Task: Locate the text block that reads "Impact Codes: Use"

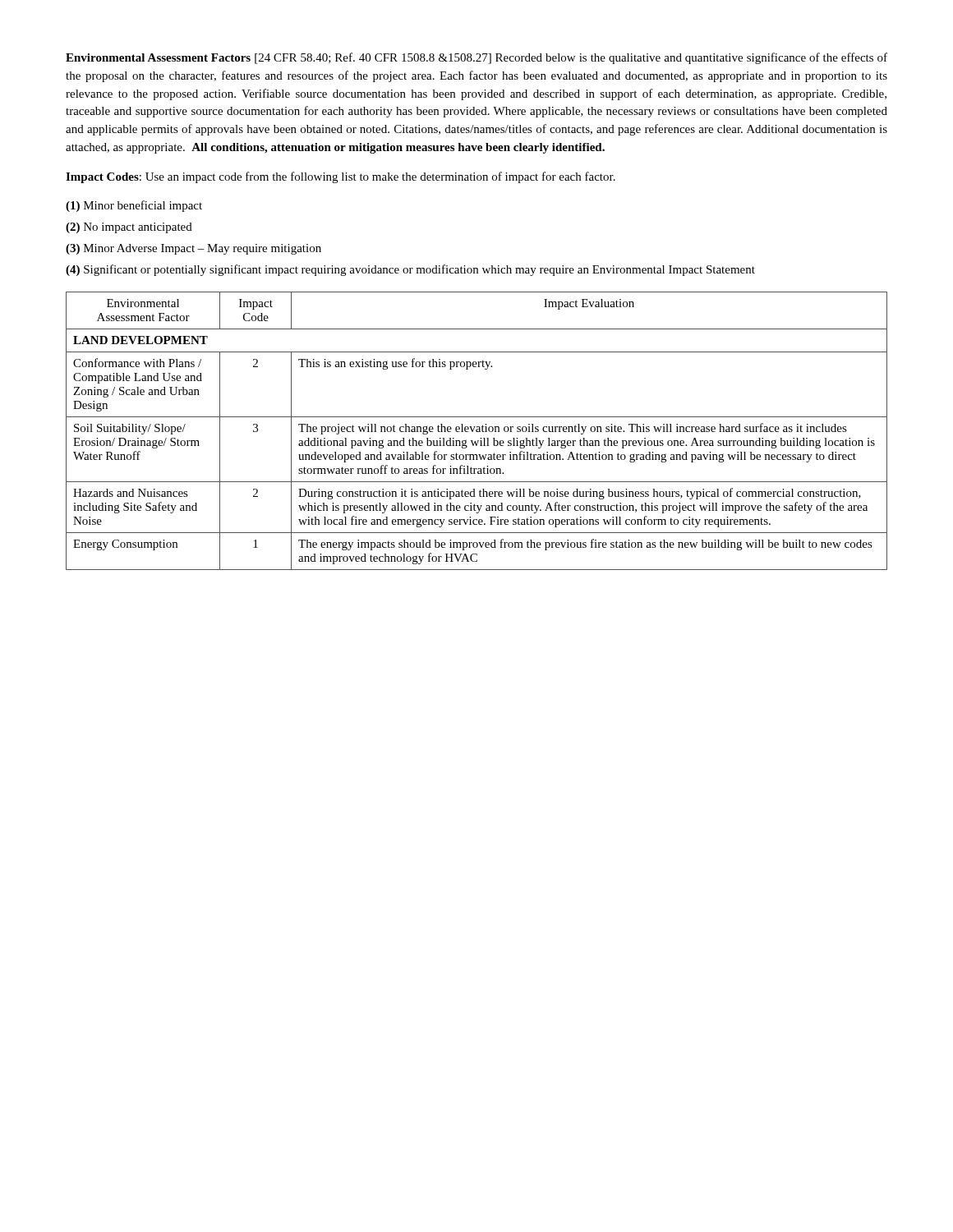Action: (x=341, y=176)
